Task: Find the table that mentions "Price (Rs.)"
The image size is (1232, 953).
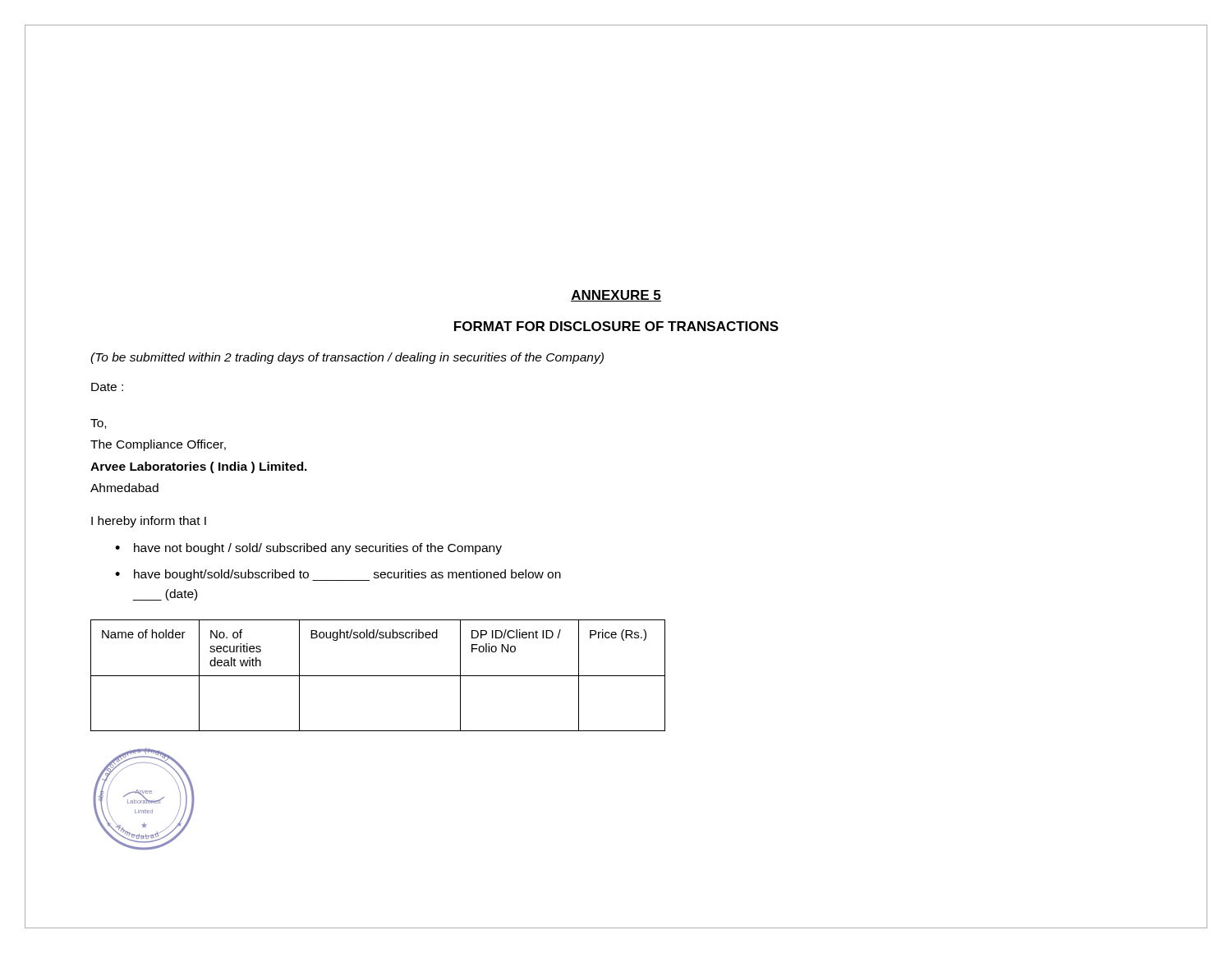Action: 616,675
